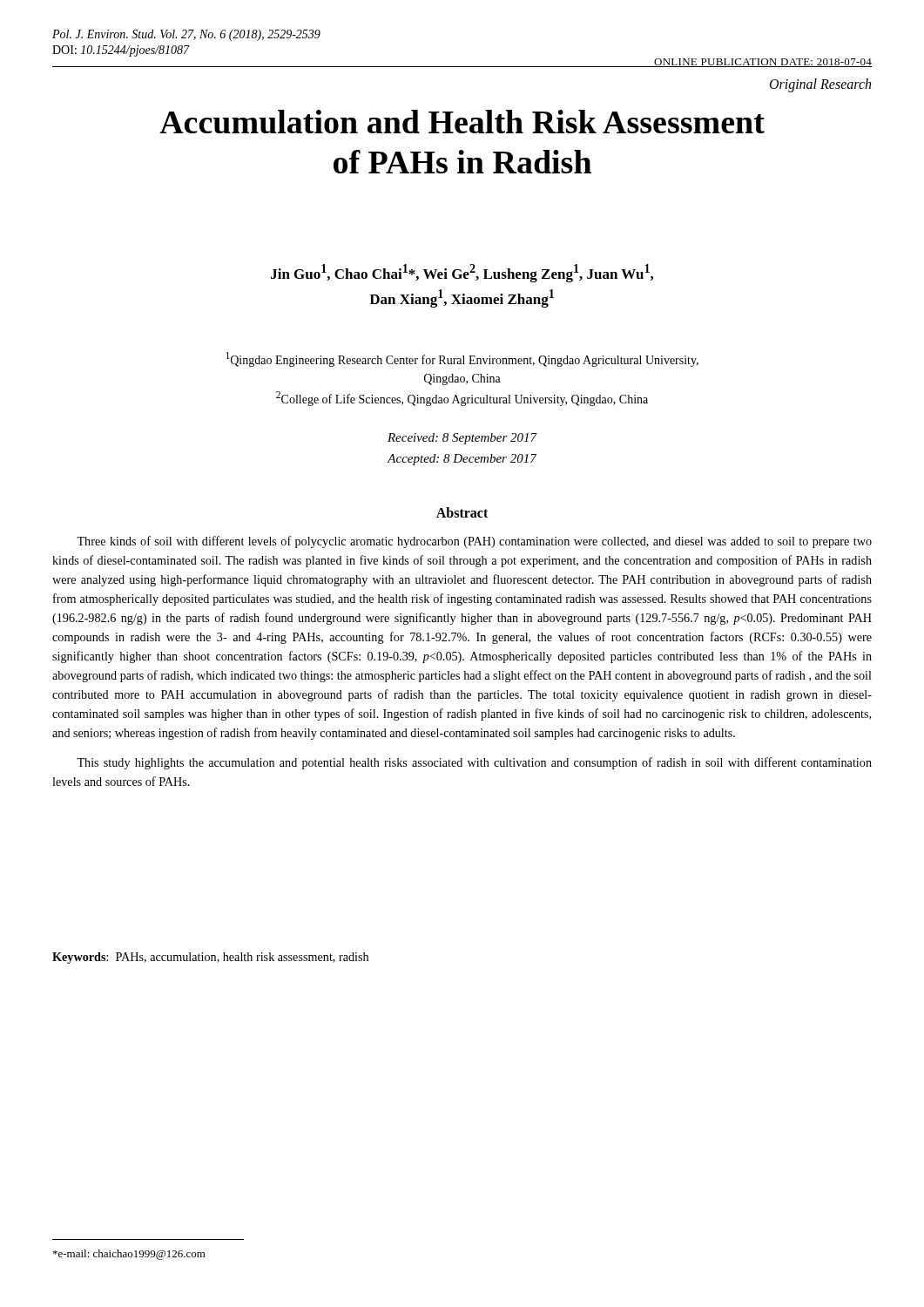Screen dimensions: 1307x924
Task: Click on the passage starting "Accumulation and Health"
Action: point(462,143)
